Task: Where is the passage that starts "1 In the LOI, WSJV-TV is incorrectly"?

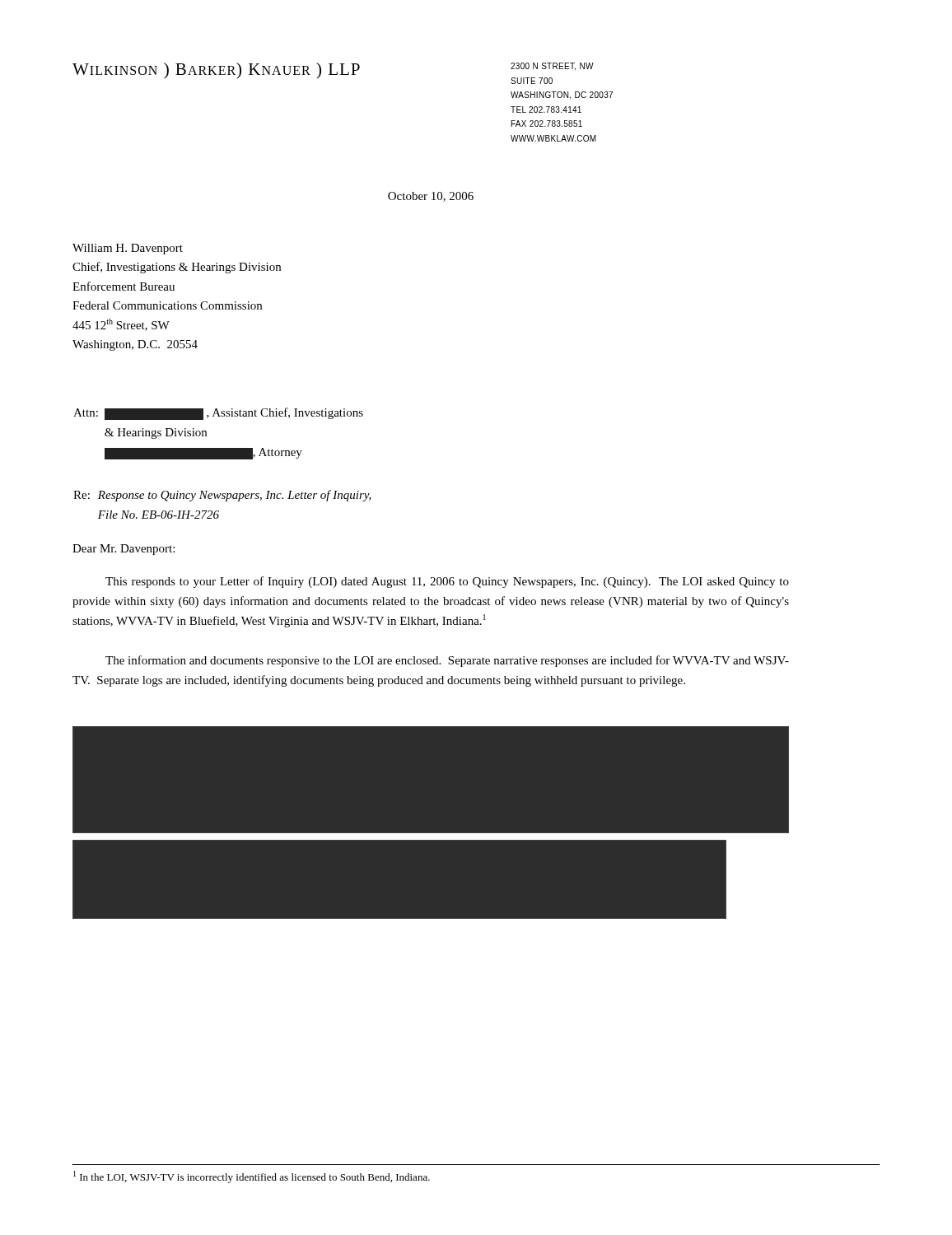Action: click(x=251, y=1176)
